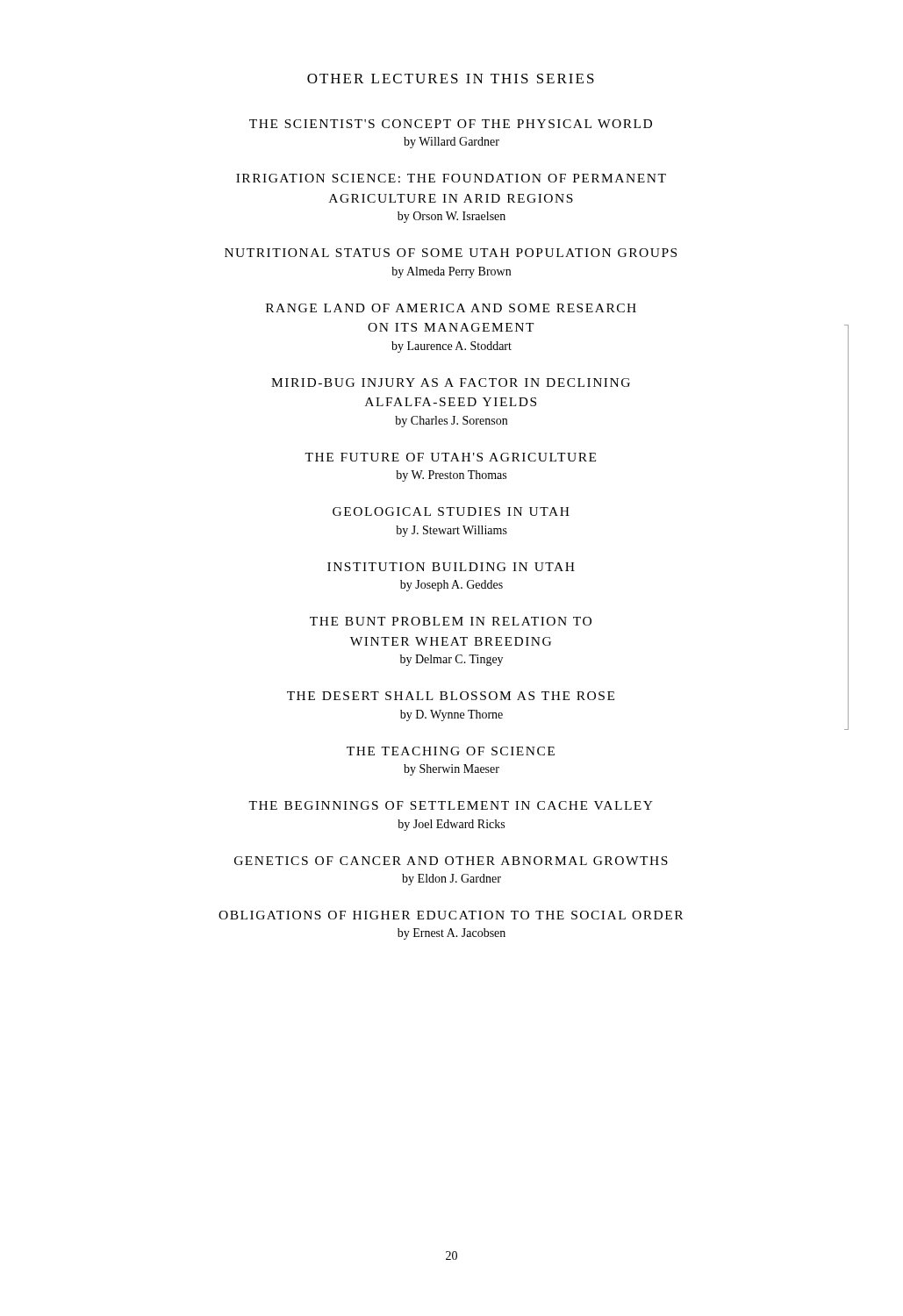
Task: Select the region starting "INSTITUTION BUILDING IN UTAH by Joseph A. Geddes"
Action: tap(452, 575)
